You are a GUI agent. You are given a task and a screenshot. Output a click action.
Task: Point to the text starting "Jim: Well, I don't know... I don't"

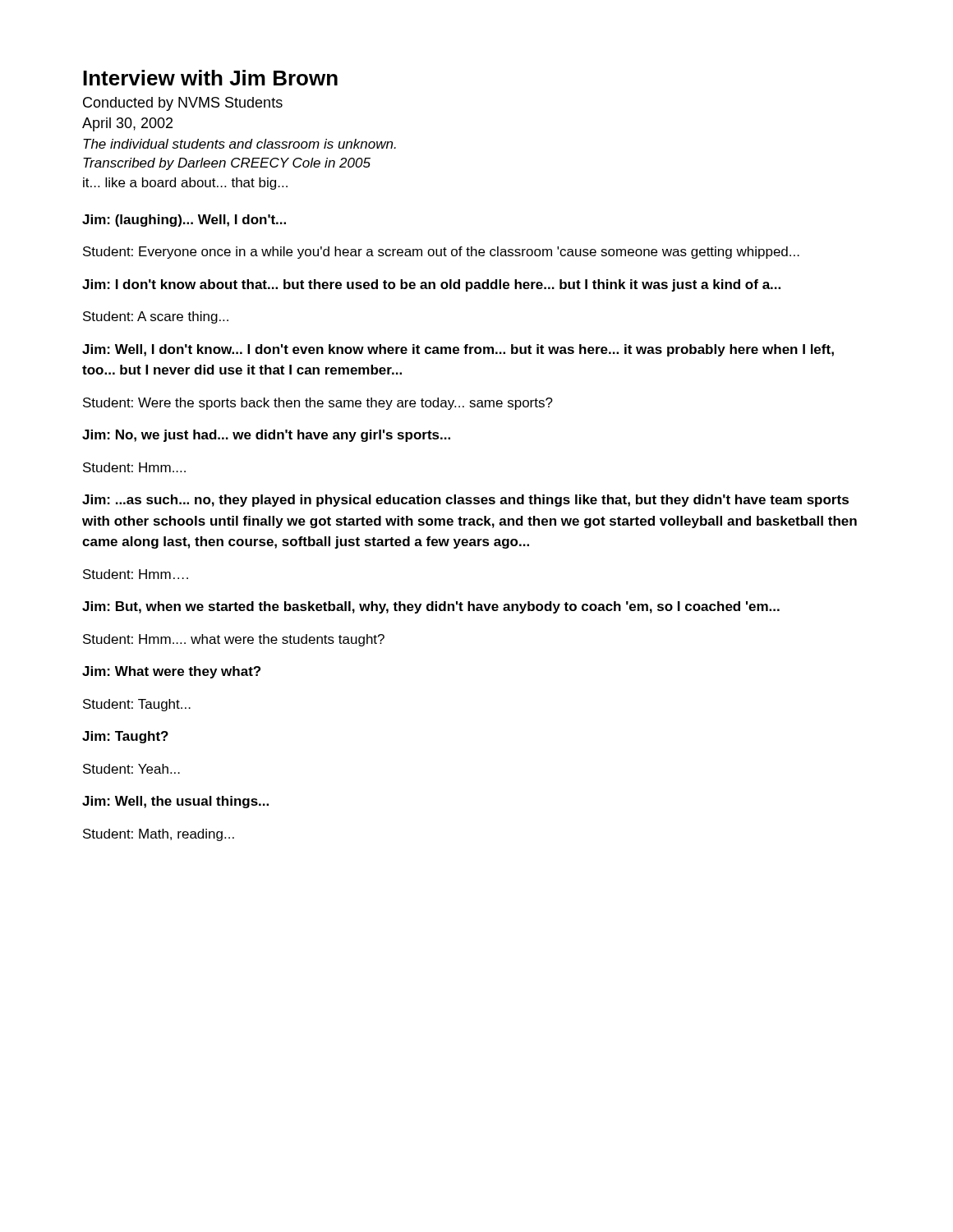[476, 360]
